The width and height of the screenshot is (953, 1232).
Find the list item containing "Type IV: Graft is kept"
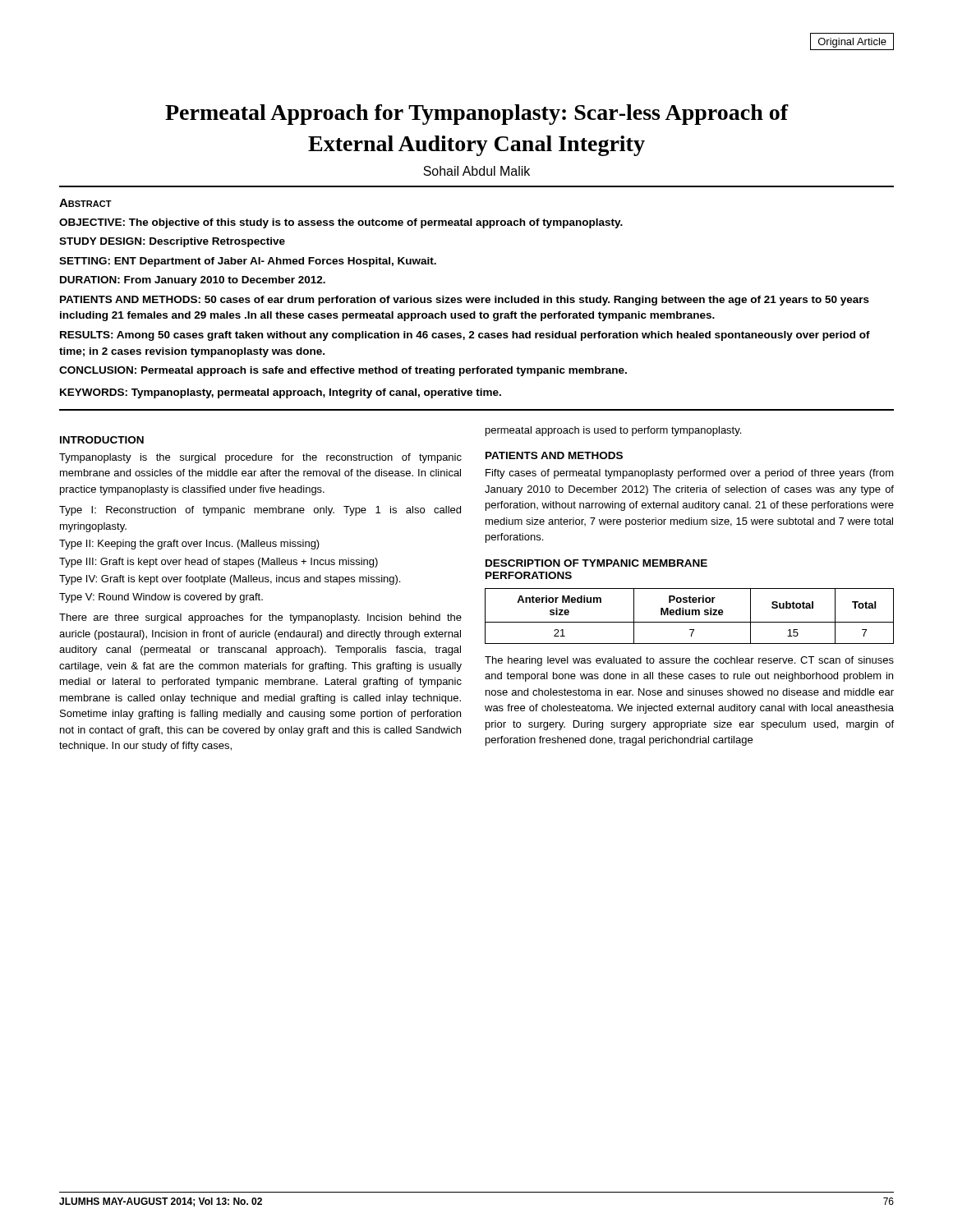(x=230, y=579)
